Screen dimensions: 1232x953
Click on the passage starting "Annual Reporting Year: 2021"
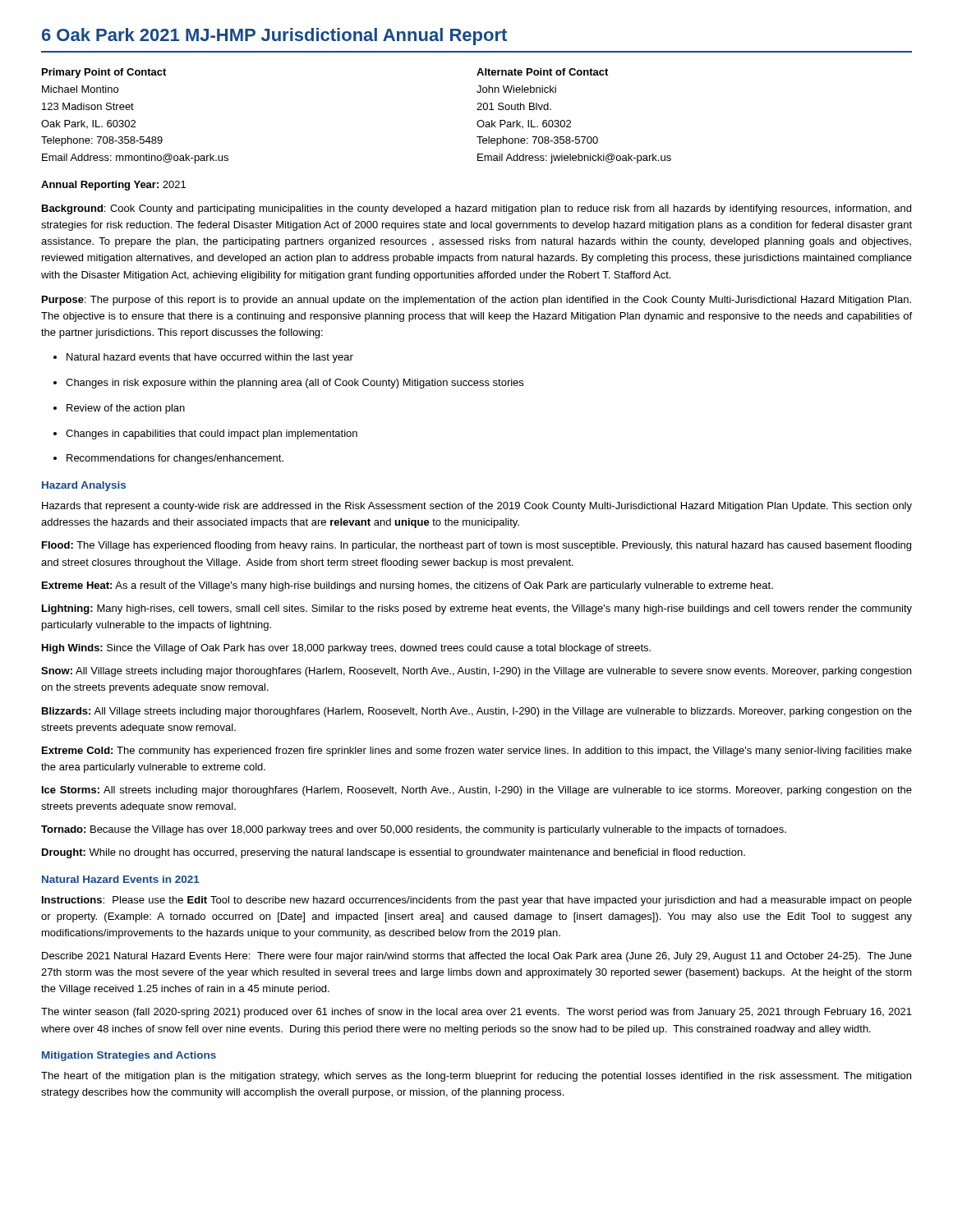click(x=114, y=184)
